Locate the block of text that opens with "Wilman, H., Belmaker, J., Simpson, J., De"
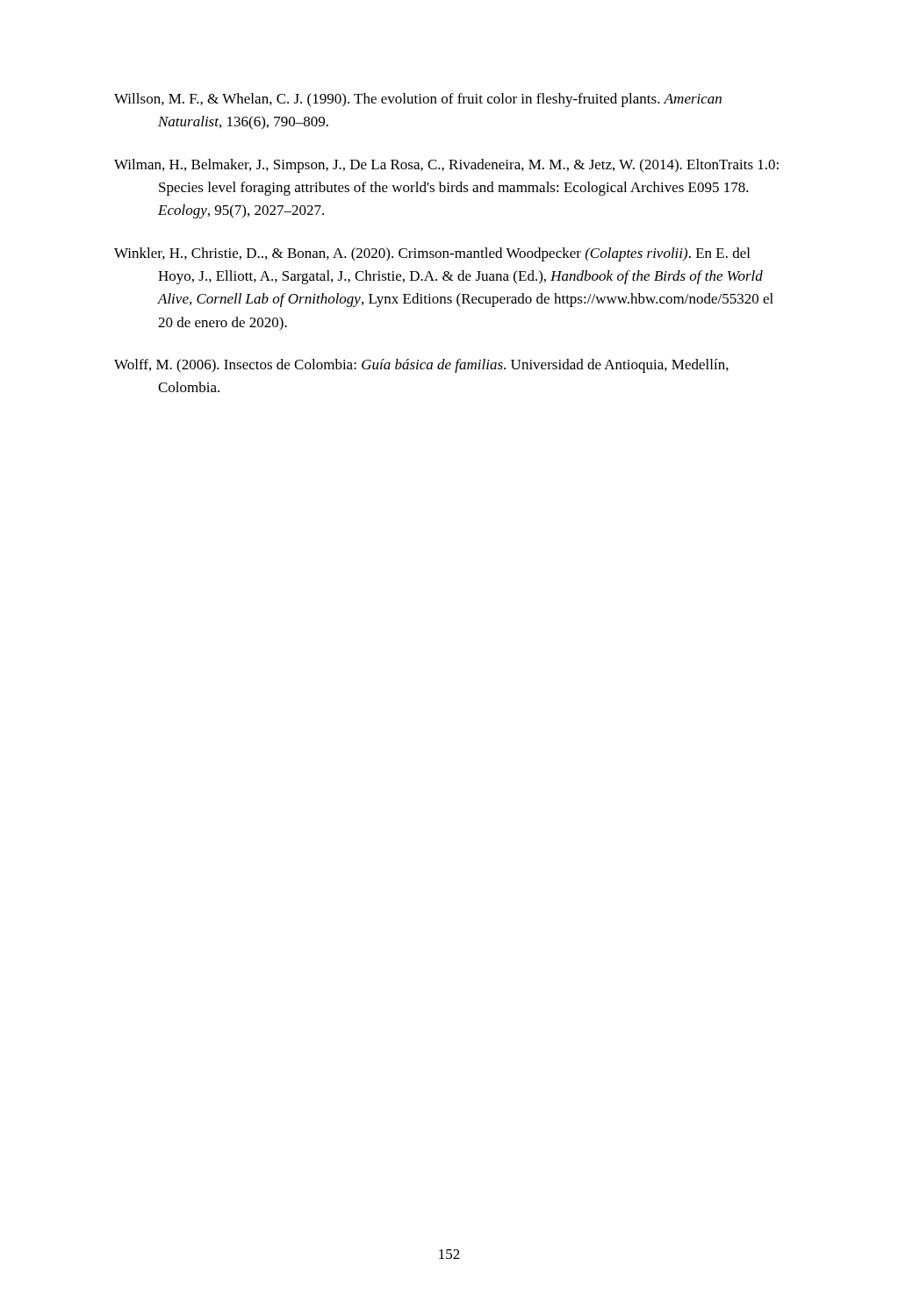The height and width of the screenshot is (1316, 898). [447, 187]
